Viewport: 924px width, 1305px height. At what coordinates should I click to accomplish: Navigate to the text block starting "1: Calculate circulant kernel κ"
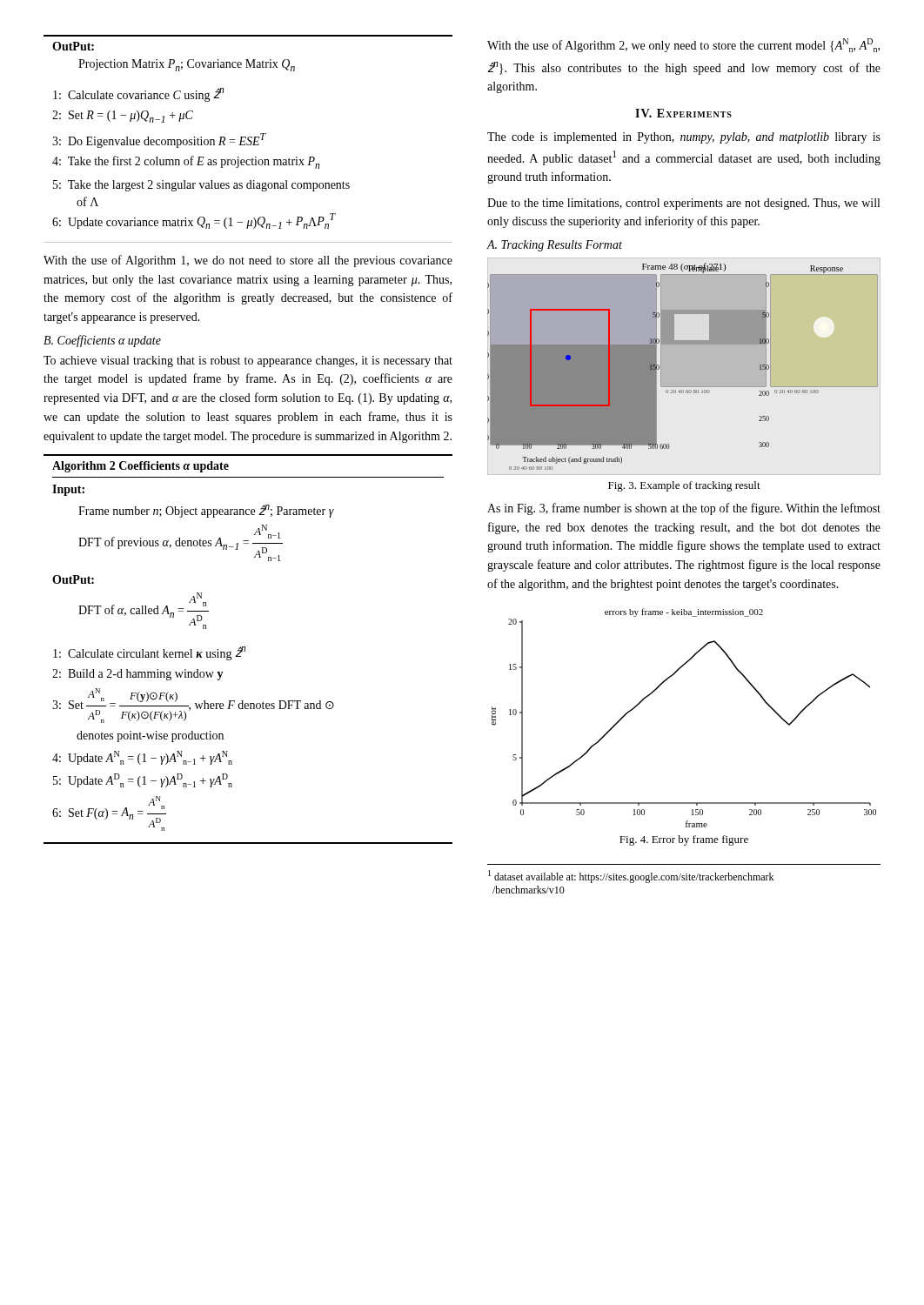tap(149, 652)
